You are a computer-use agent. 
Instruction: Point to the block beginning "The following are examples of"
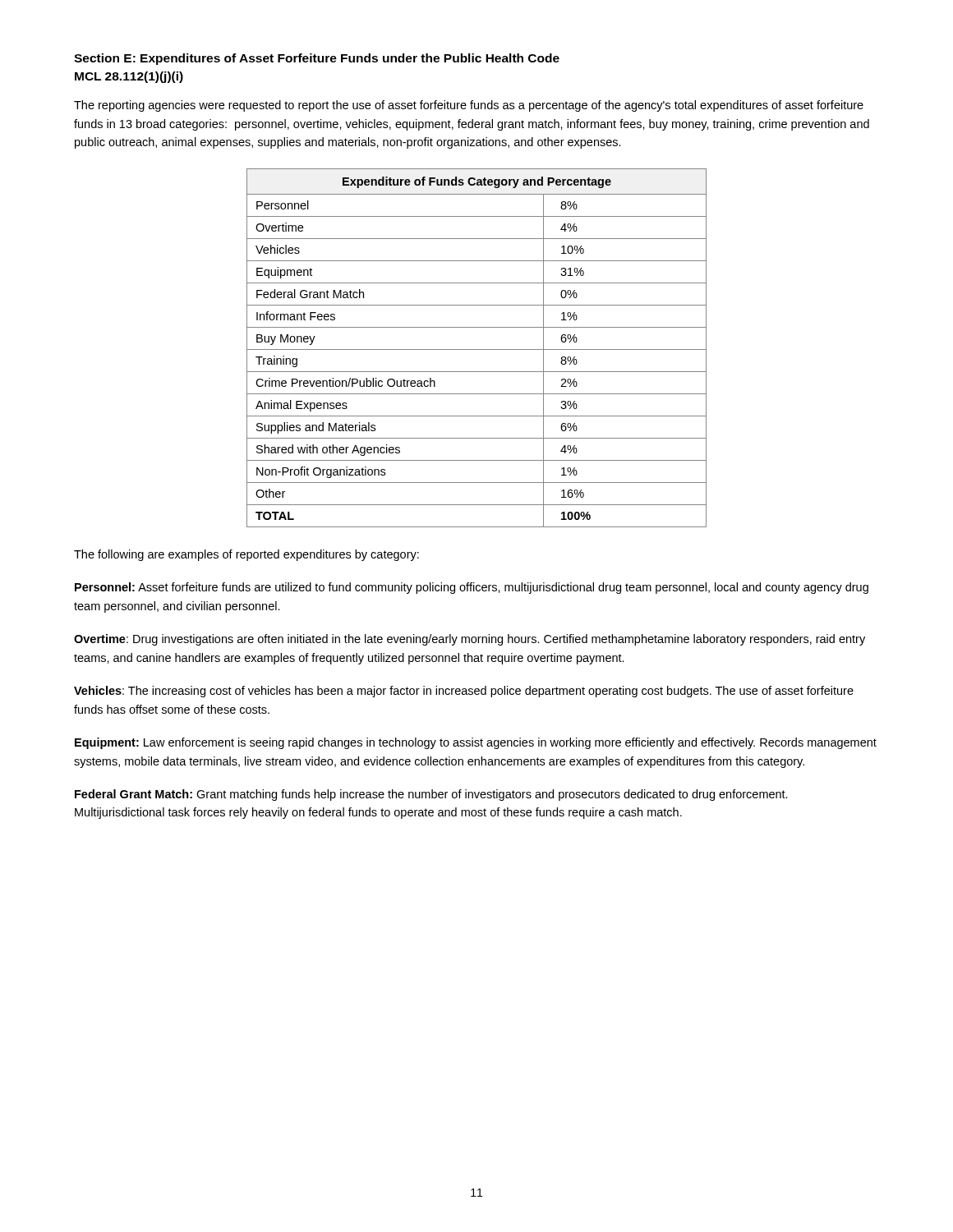point(247,554)
